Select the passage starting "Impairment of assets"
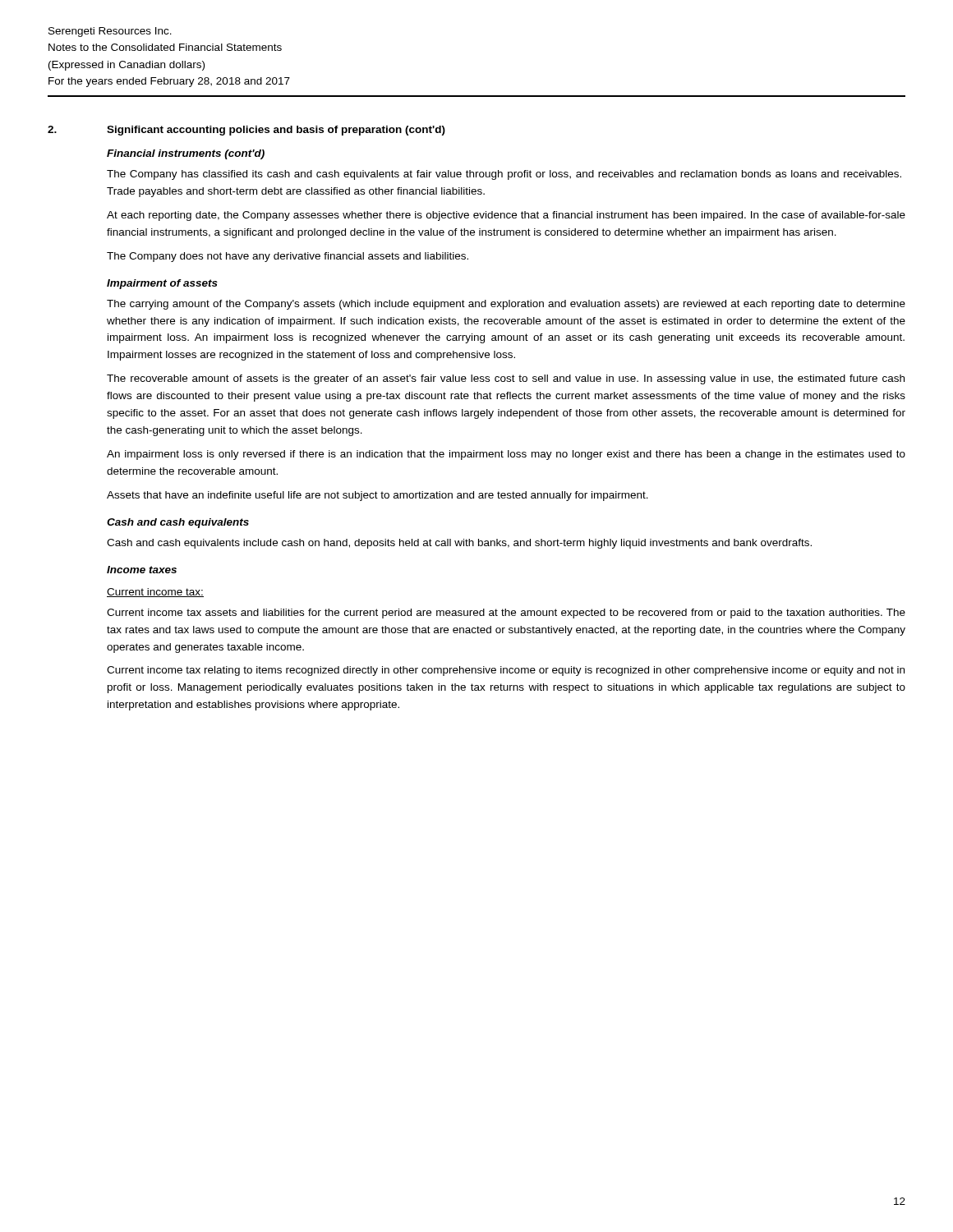 click(x=162, y=283)
